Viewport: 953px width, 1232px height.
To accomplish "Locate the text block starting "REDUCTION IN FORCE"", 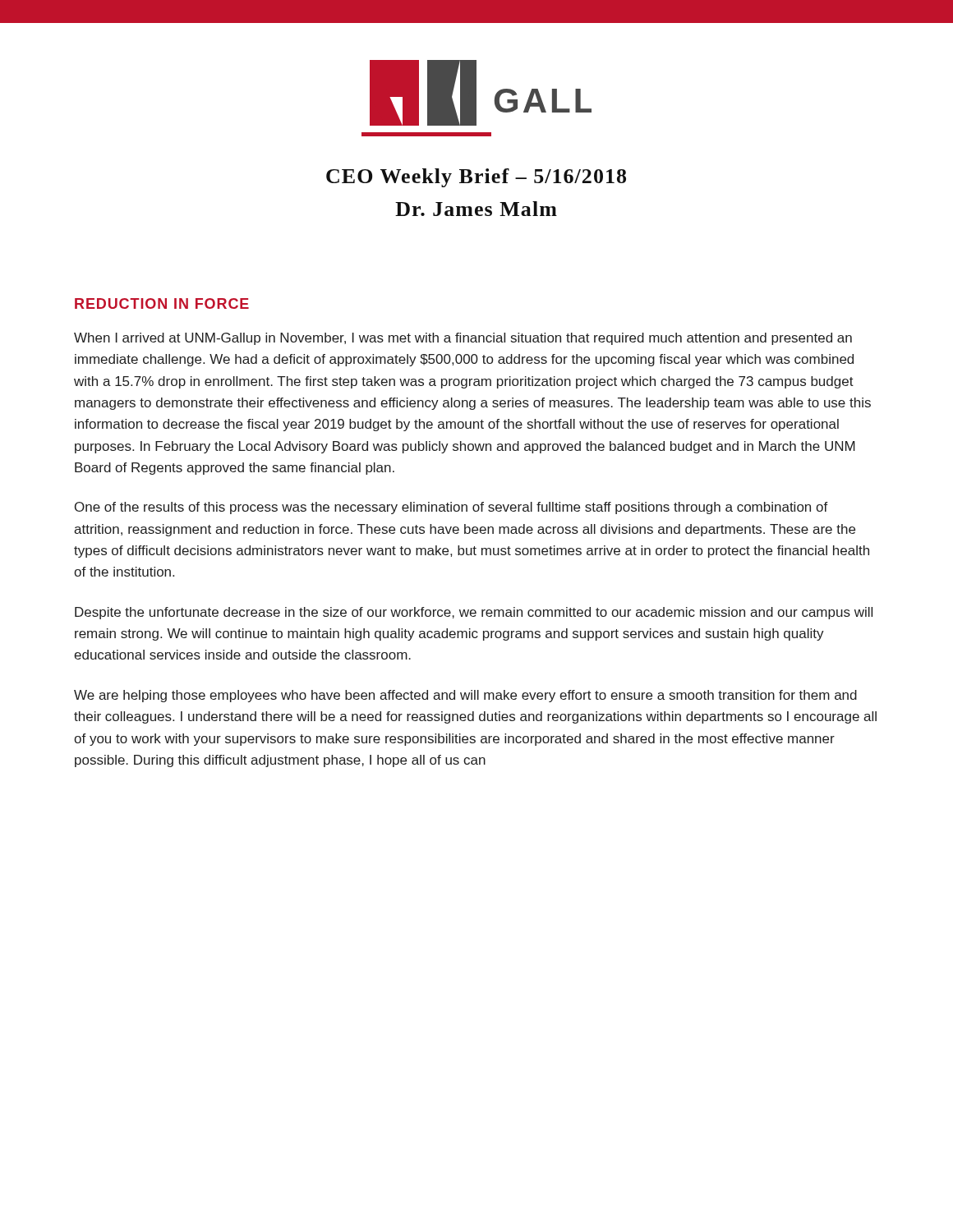I will tap(162, 303).
